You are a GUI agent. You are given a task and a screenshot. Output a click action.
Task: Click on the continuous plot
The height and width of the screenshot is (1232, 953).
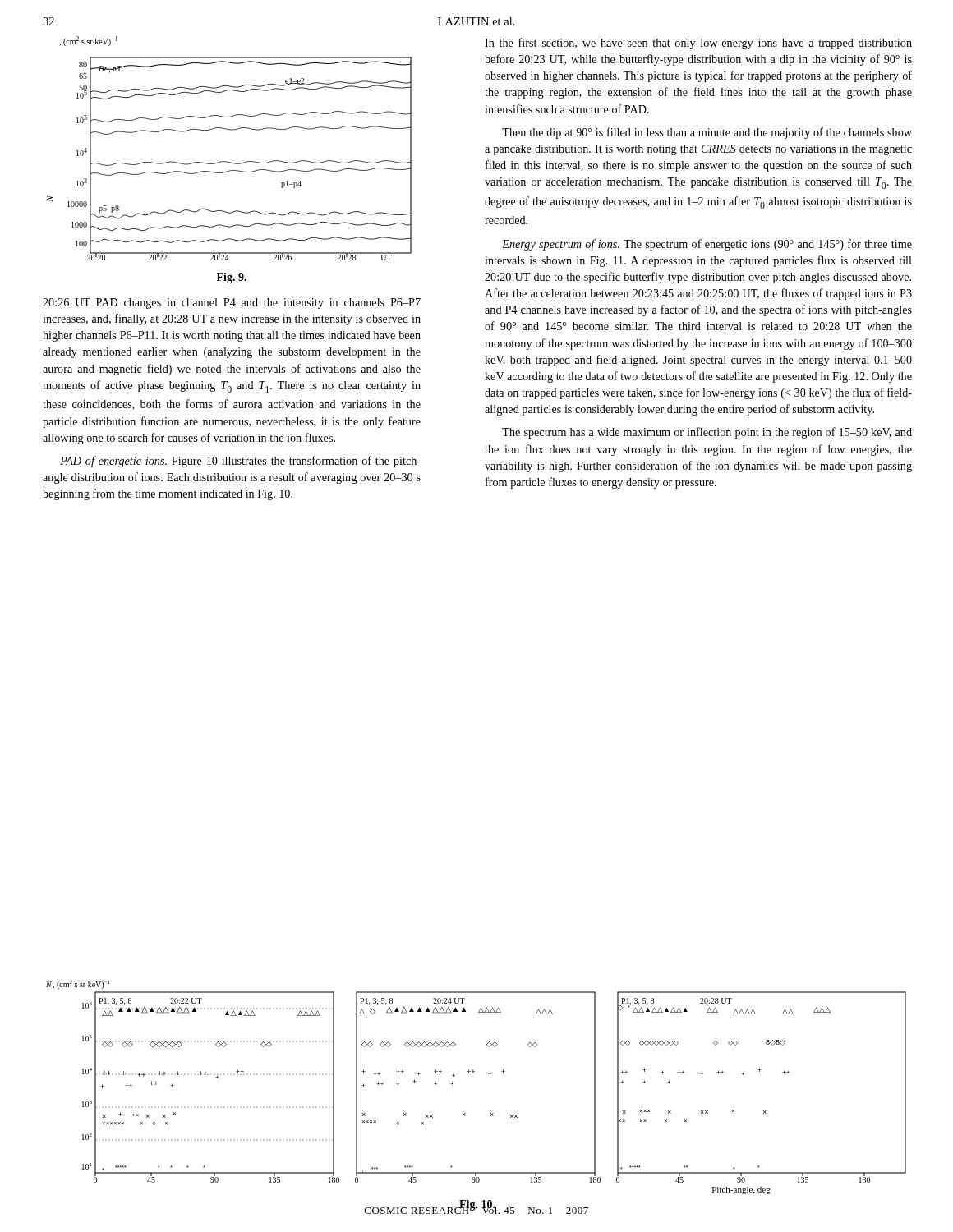(x=232, y=152)
